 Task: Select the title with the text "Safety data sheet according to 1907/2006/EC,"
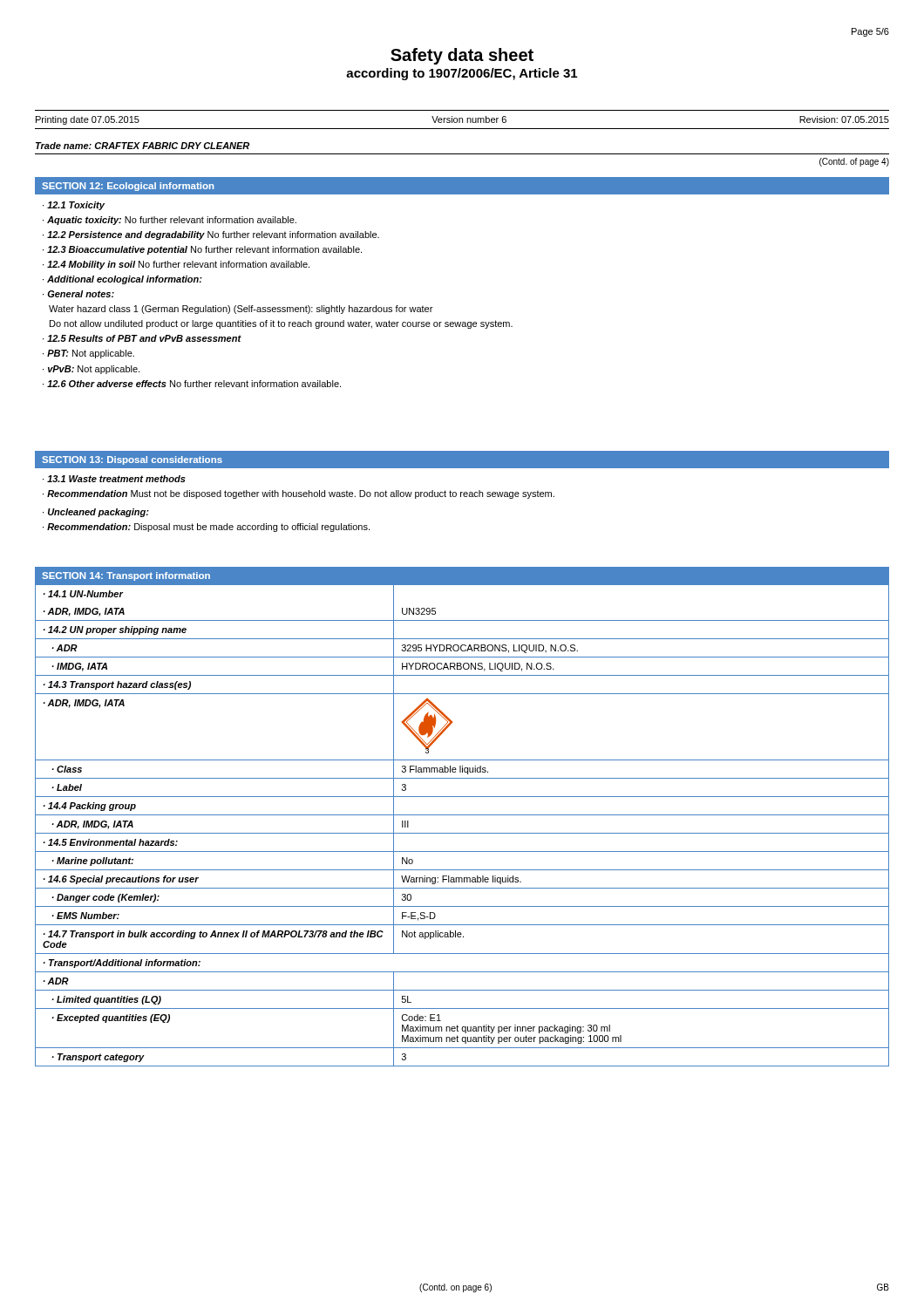pyautogui.click(x=462, y=63)
